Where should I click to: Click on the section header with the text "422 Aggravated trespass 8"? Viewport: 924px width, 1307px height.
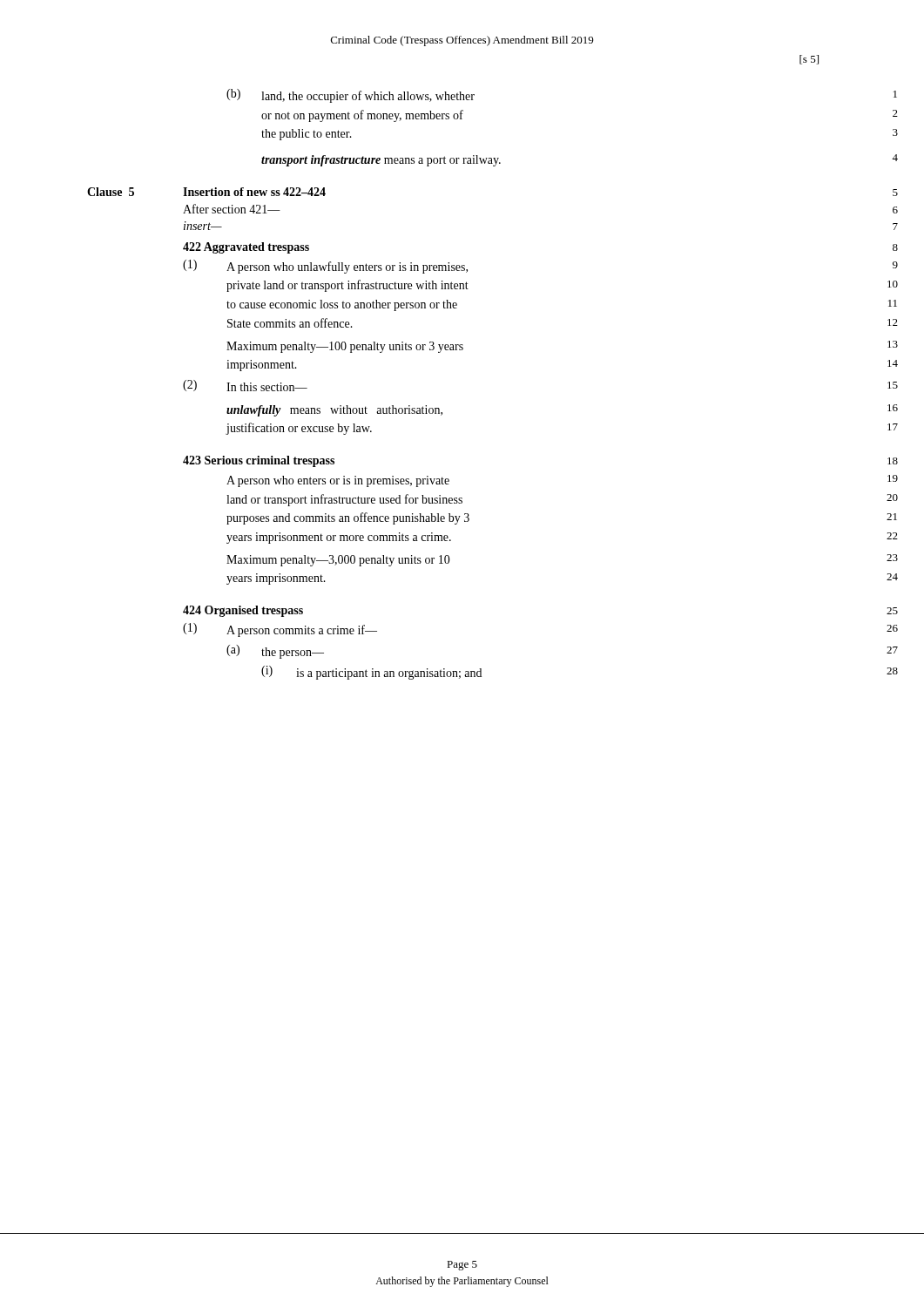click(246, 248)
